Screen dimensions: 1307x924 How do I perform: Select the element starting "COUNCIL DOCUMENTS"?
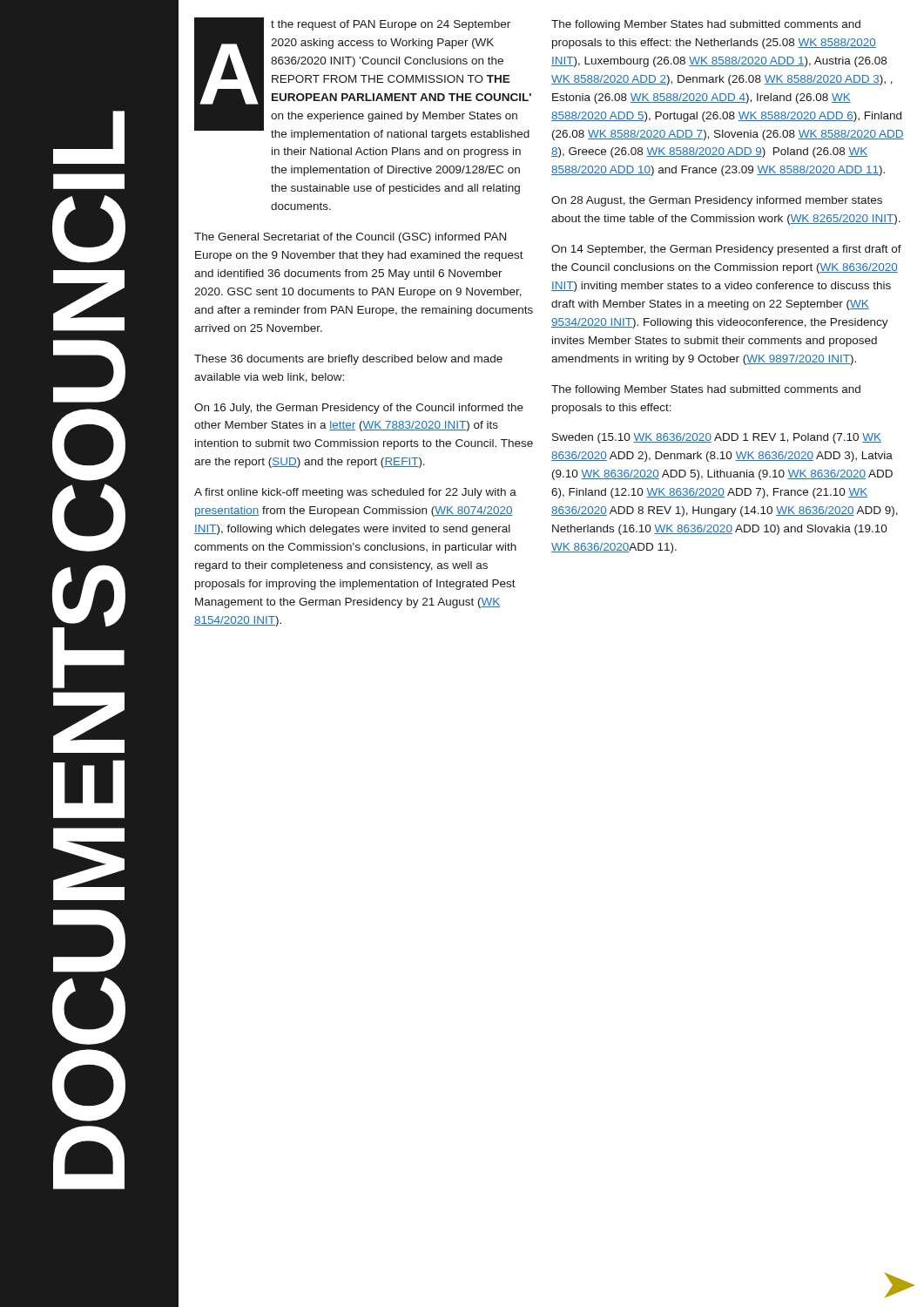[x=89, y=654]
